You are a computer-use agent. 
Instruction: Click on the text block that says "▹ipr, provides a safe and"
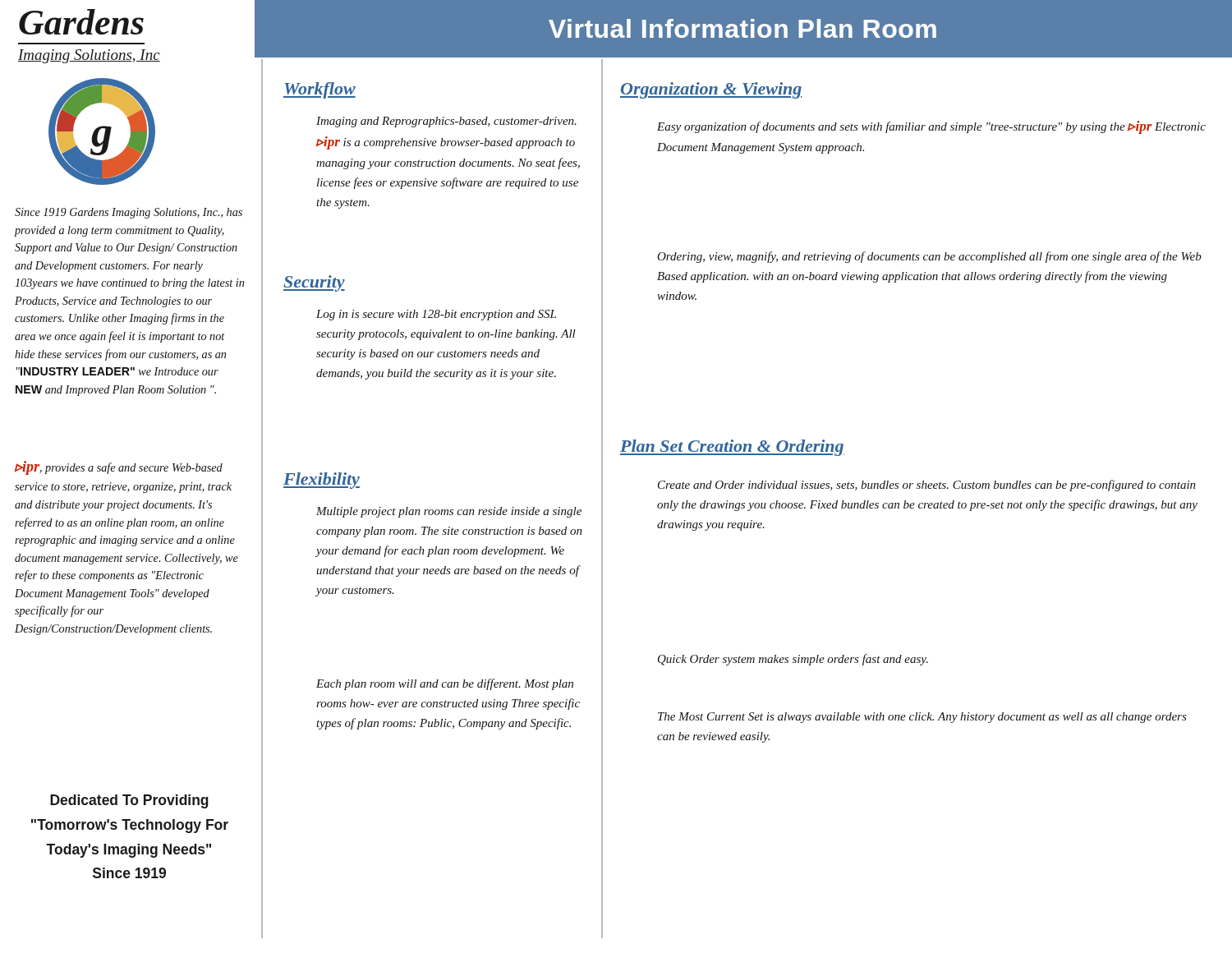tap(126, 547)
